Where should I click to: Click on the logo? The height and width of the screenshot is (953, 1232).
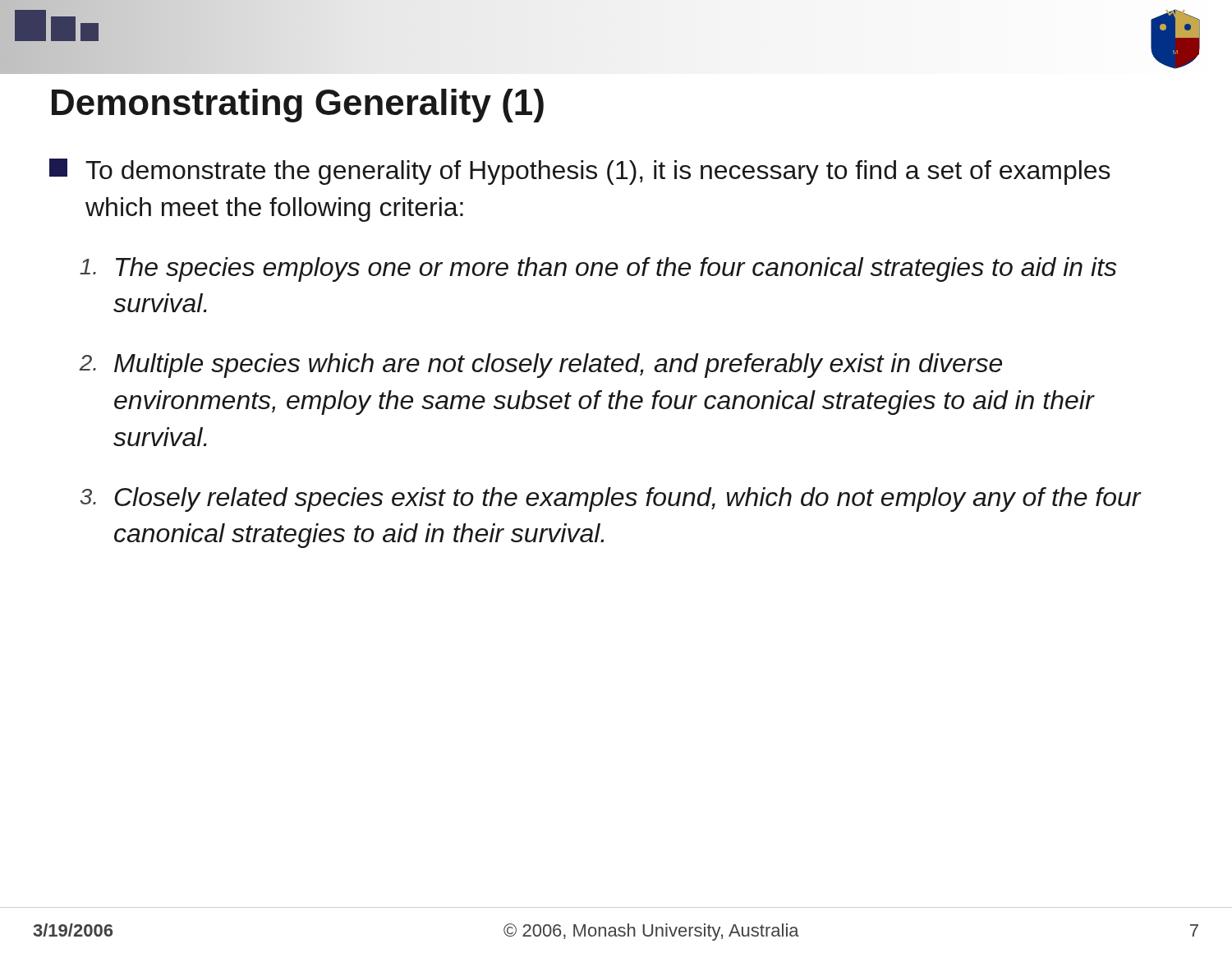tap(1175, 39)
